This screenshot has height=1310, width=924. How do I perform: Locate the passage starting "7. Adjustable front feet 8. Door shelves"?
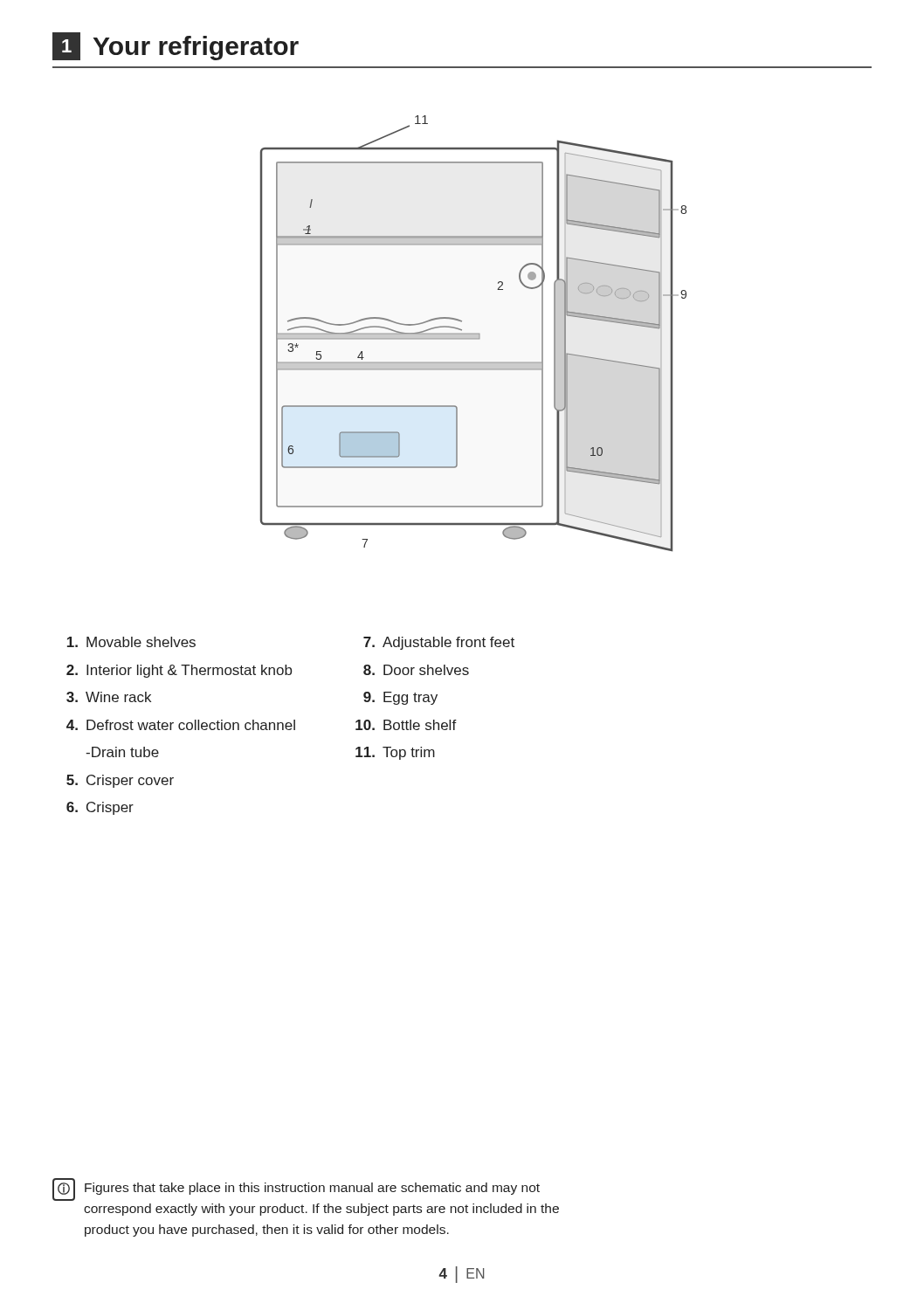(434, 698)
